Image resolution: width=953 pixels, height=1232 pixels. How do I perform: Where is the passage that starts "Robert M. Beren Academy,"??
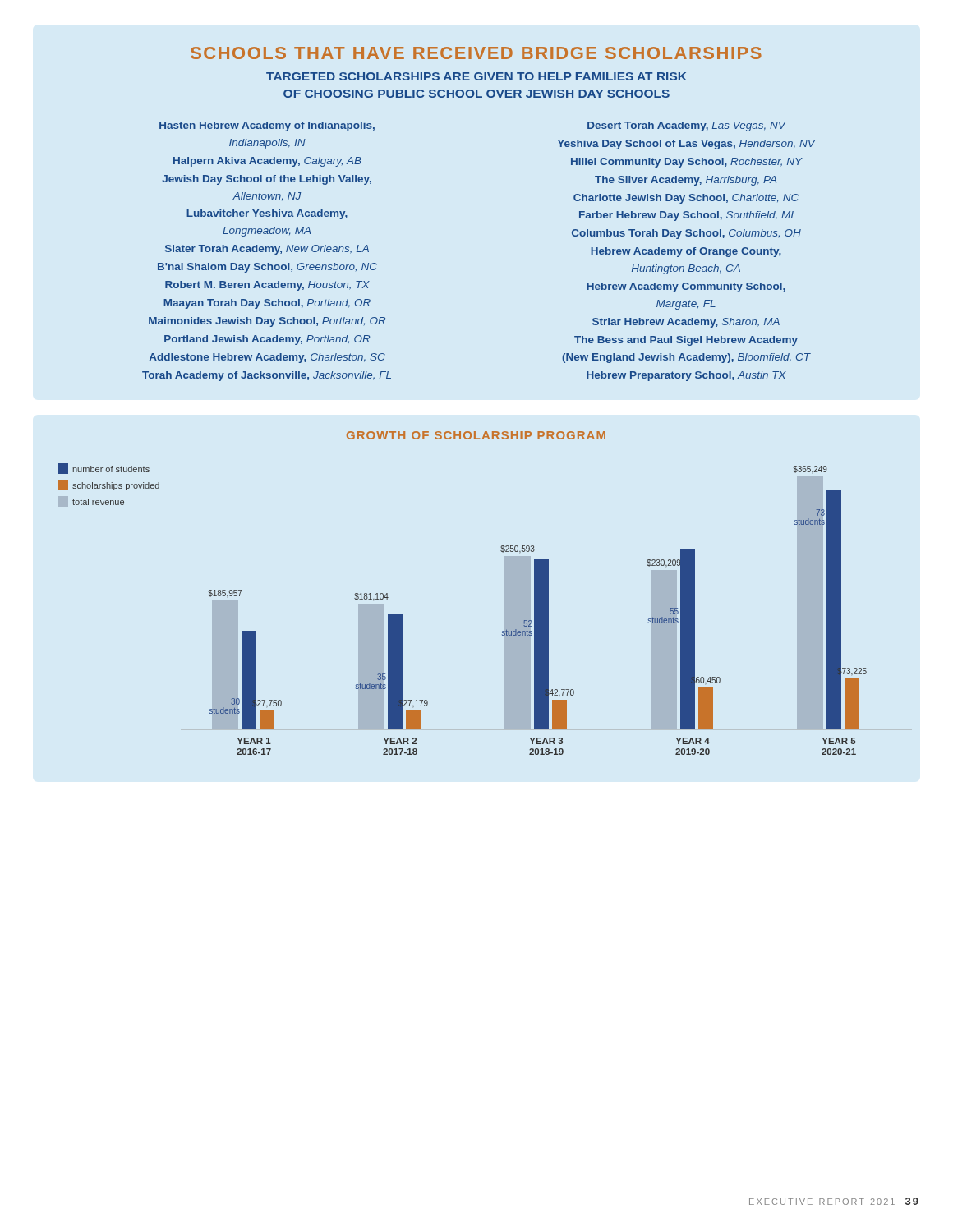pyautogui.click(x=267, y=285)
